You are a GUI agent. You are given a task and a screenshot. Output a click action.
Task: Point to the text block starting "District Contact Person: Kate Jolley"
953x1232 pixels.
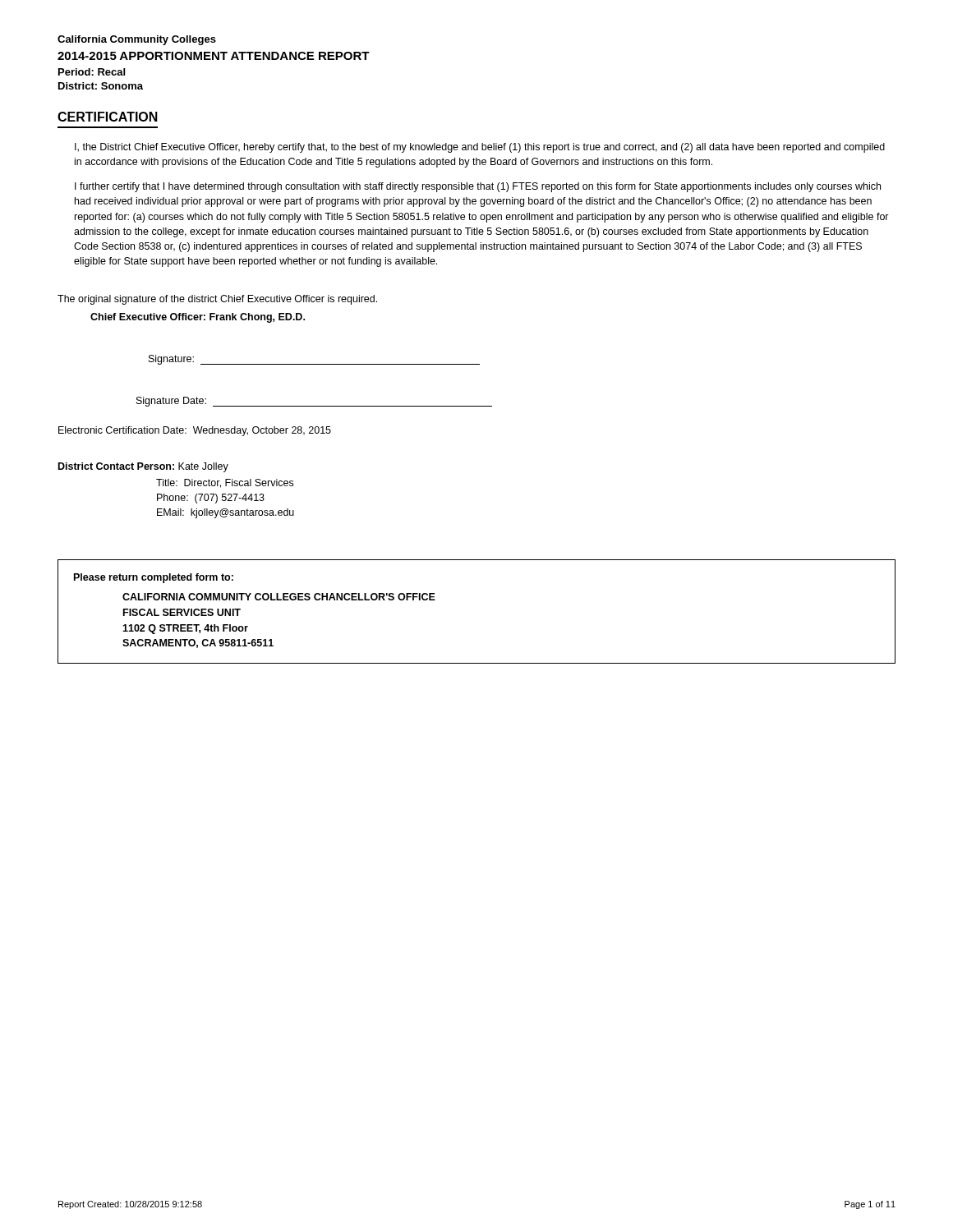pyautogui.click(x=143, y=466)
